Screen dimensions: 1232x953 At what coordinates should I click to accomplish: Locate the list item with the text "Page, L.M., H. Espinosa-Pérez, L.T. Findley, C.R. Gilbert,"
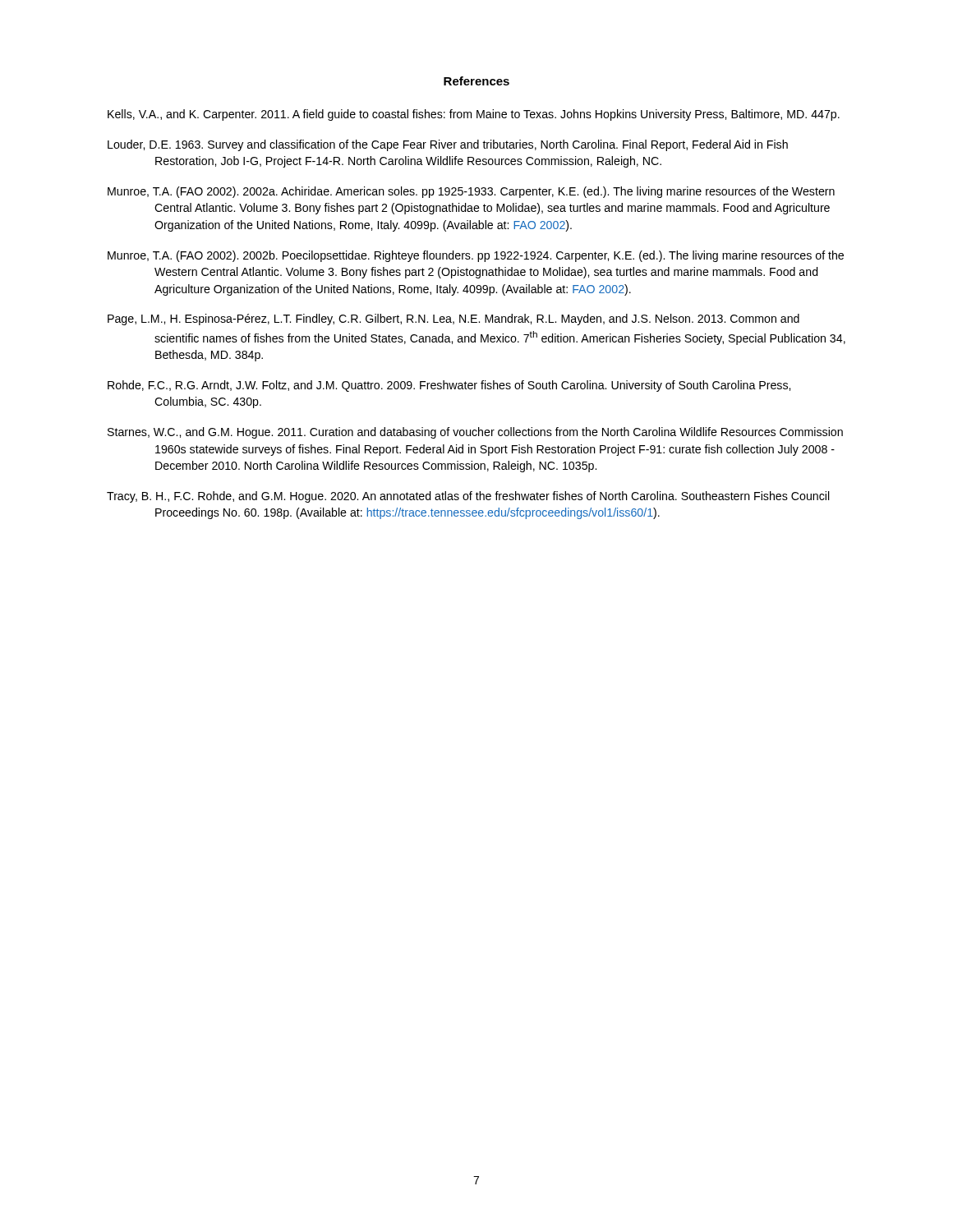476,337
